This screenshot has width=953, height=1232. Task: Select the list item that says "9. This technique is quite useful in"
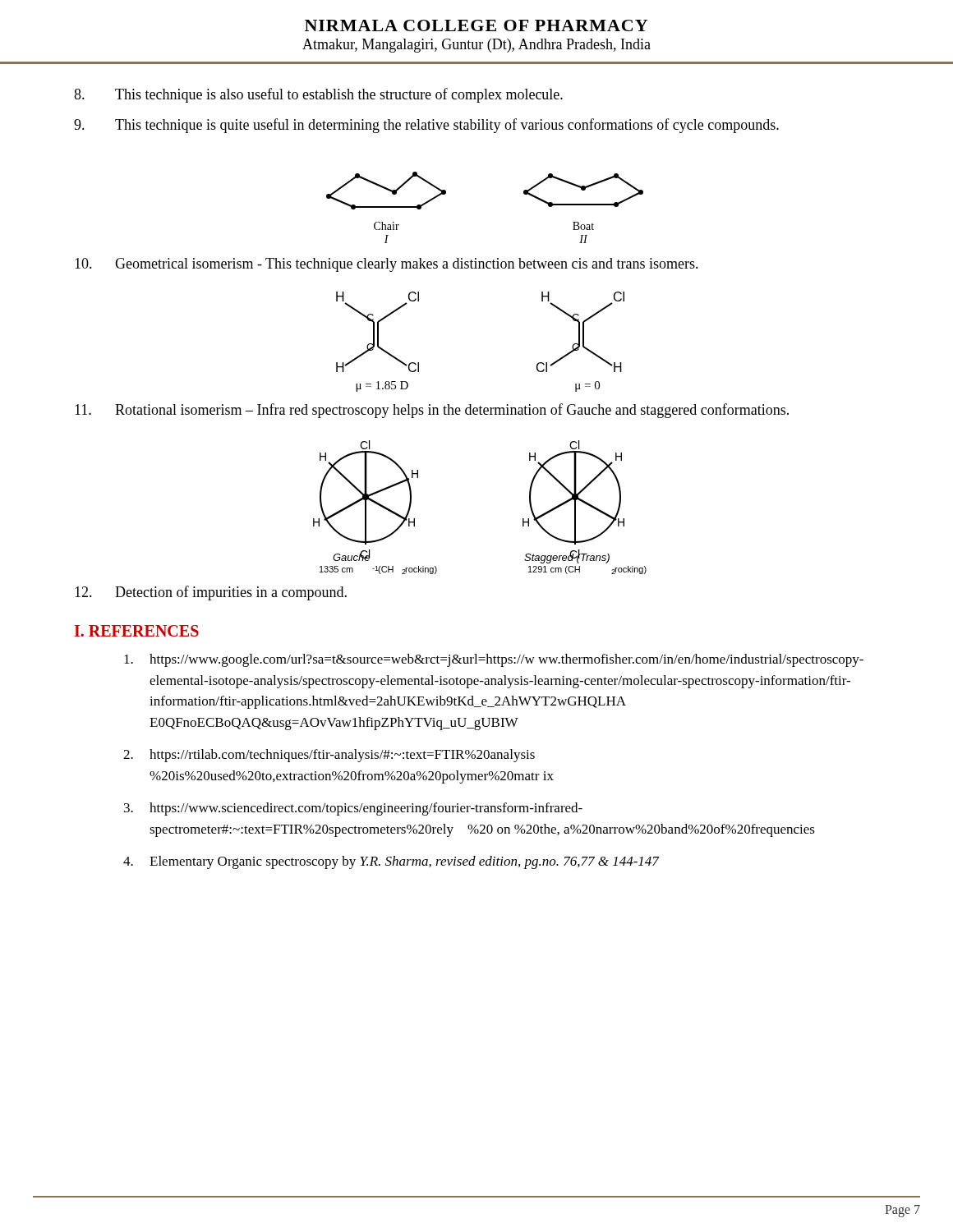(485, 125)
